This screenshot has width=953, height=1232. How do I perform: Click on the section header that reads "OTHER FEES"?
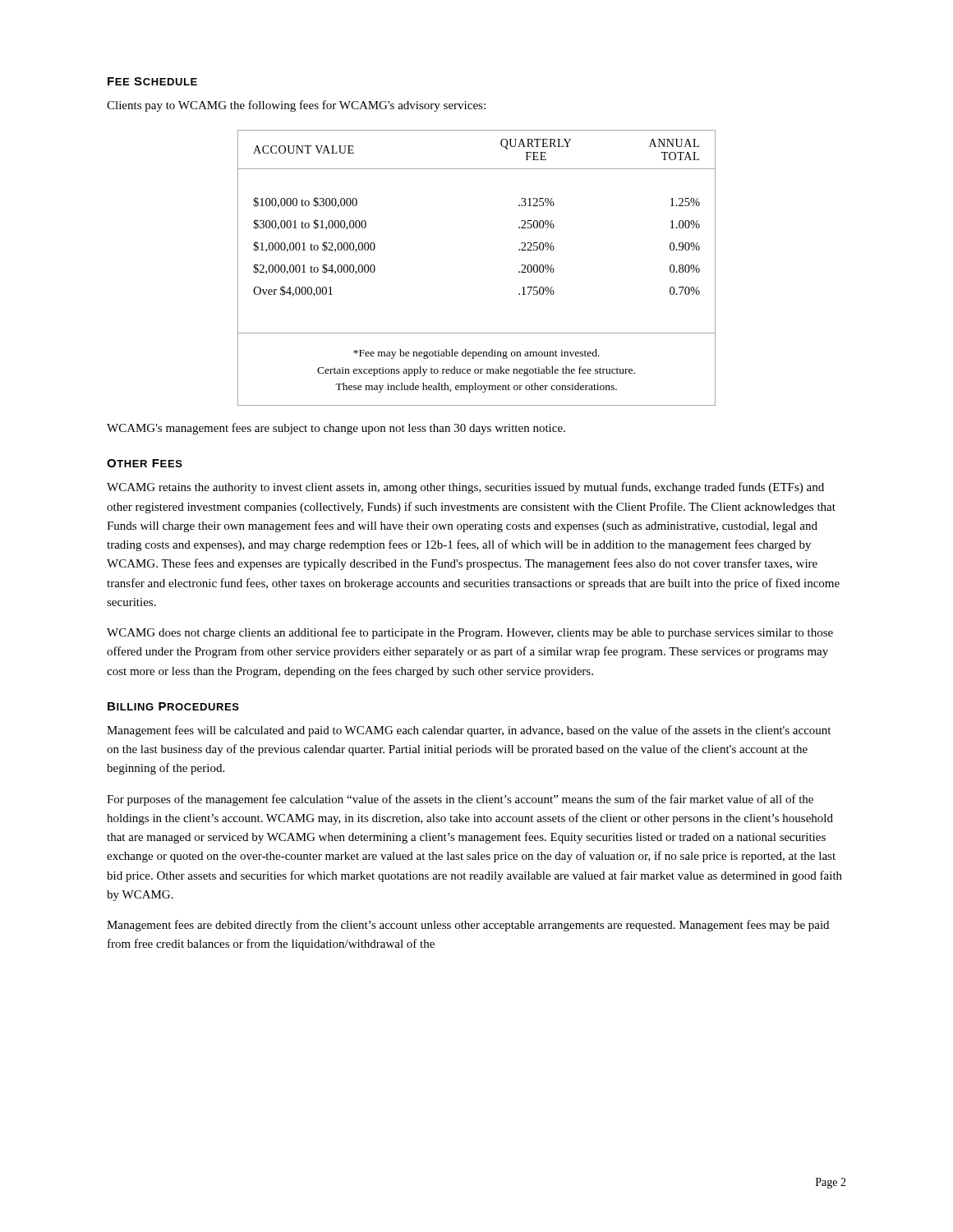pos(145,463)
